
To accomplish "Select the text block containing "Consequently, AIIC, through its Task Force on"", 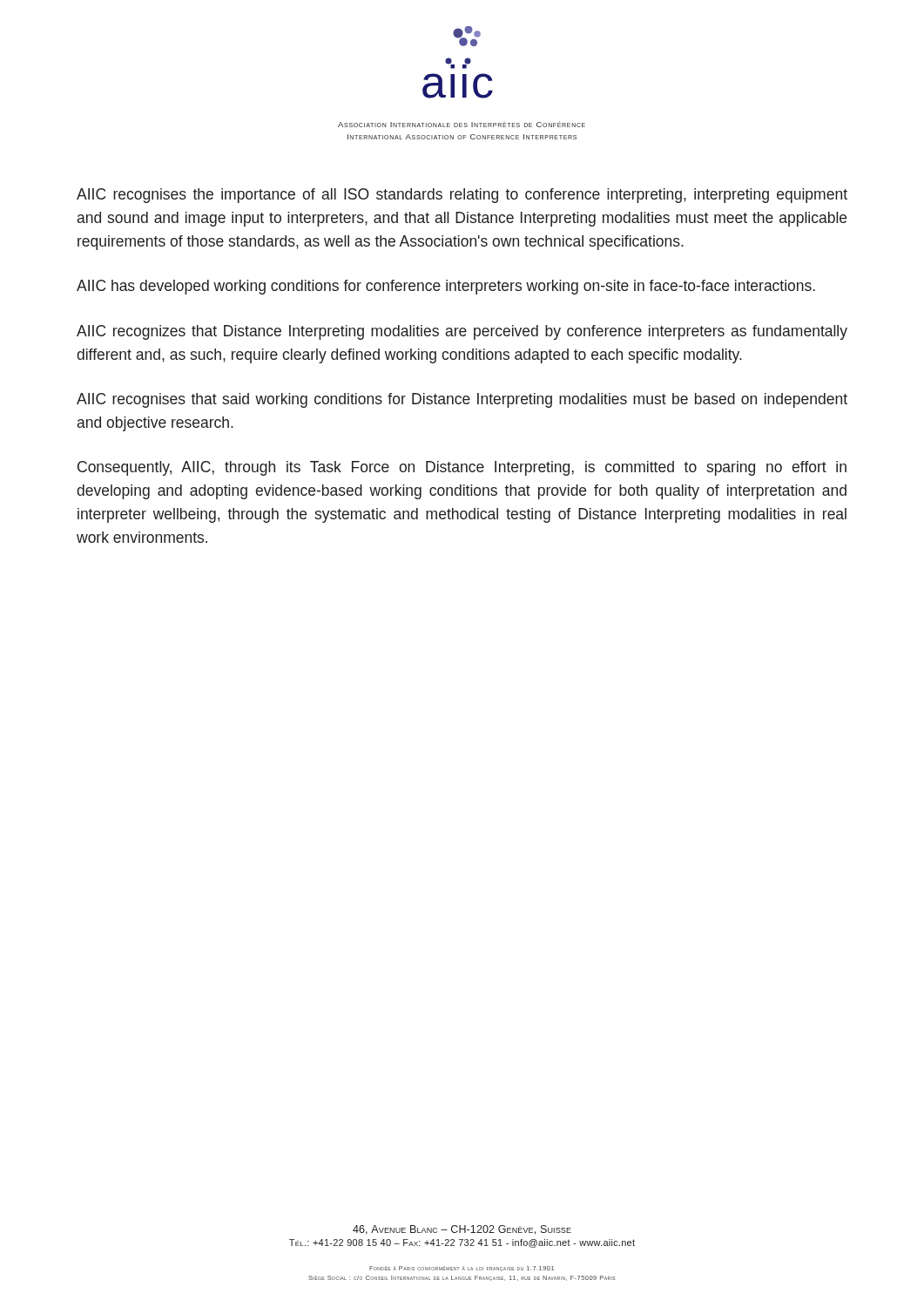I will coord(462,502).
